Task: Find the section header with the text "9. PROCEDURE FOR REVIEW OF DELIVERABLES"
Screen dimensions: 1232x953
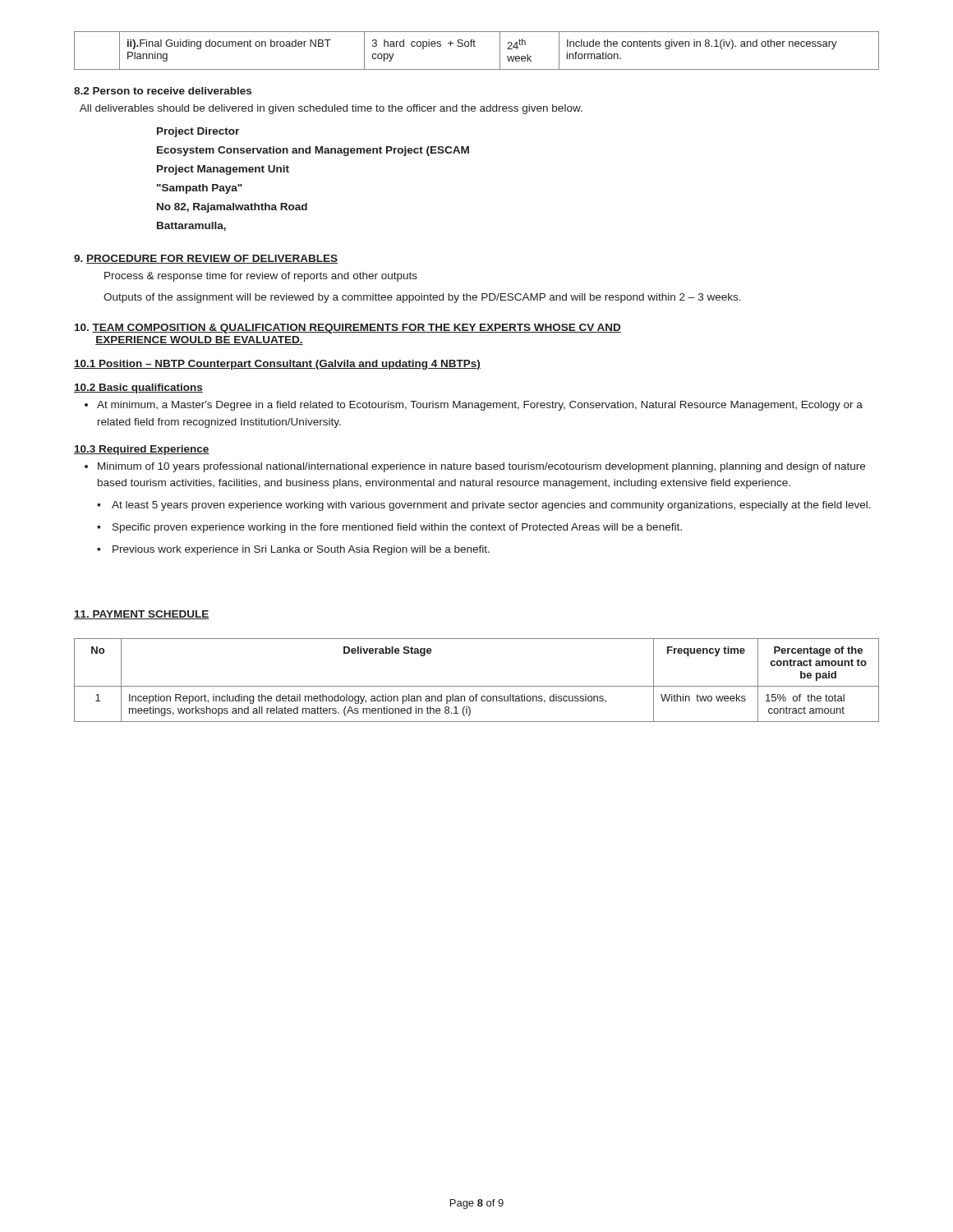Action: 206,258
